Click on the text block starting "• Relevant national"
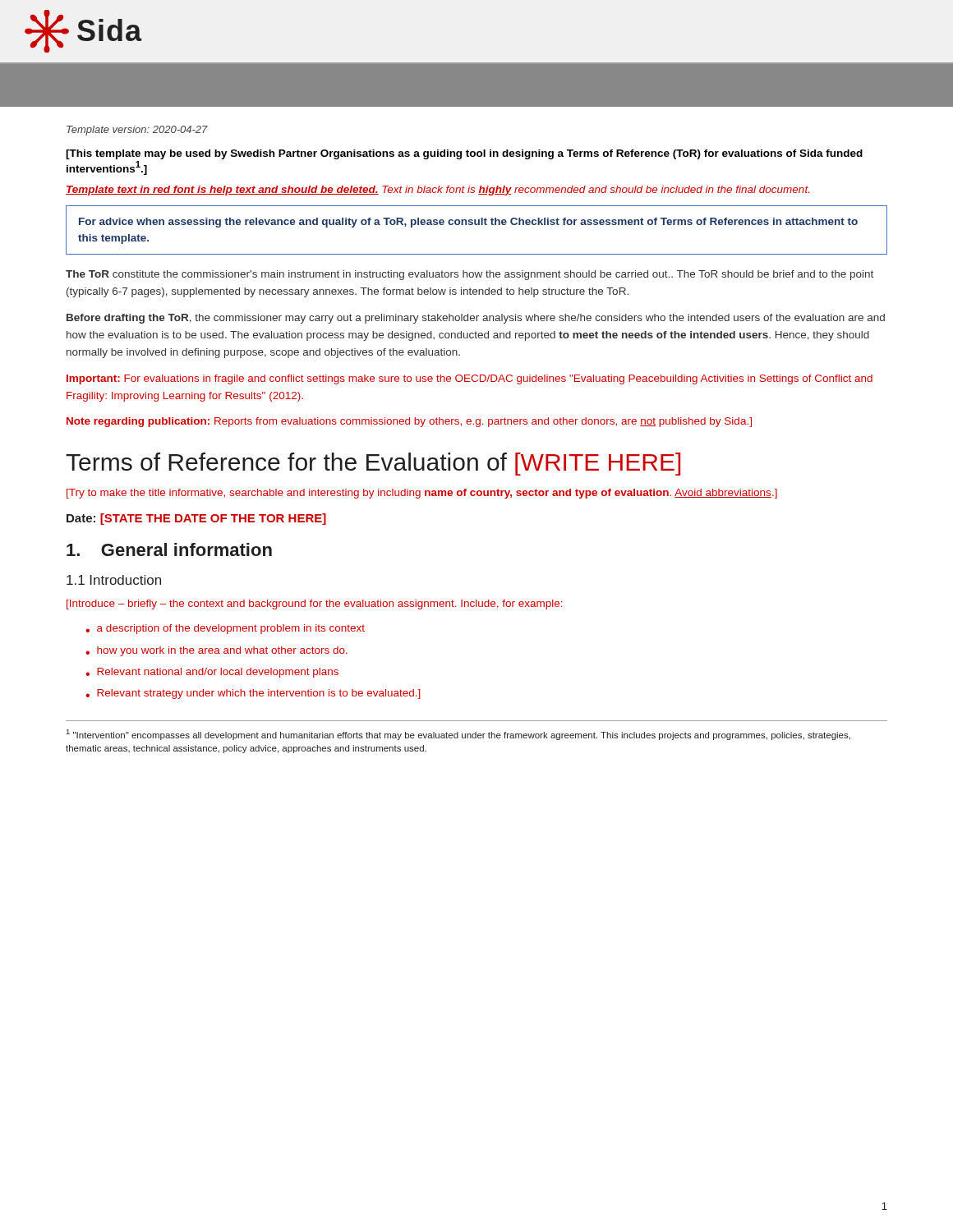Screen dimensions: 1232x953 (x=212, y=674)
